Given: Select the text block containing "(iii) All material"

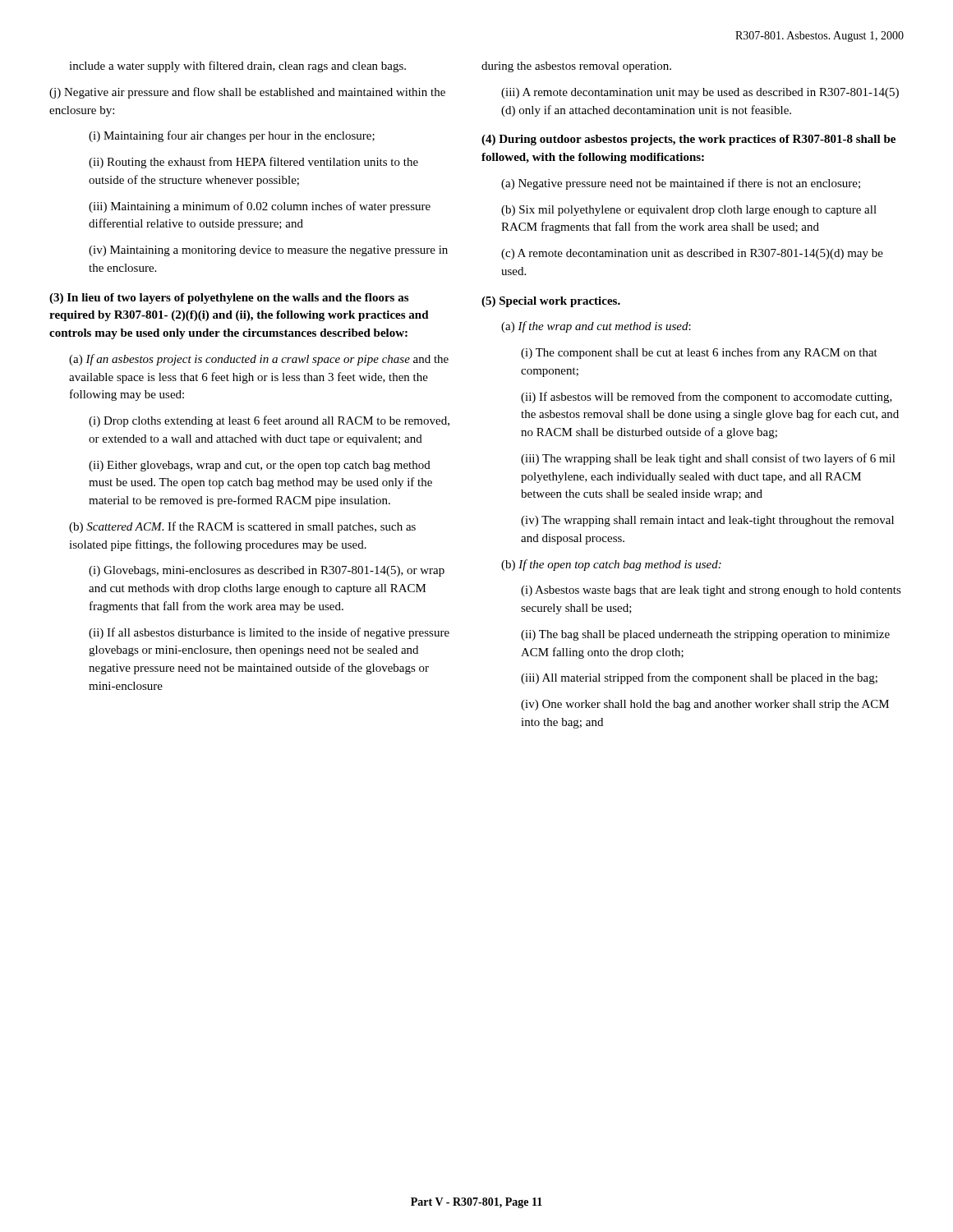Looking at the screenshot, I should (x=700, y=678).
